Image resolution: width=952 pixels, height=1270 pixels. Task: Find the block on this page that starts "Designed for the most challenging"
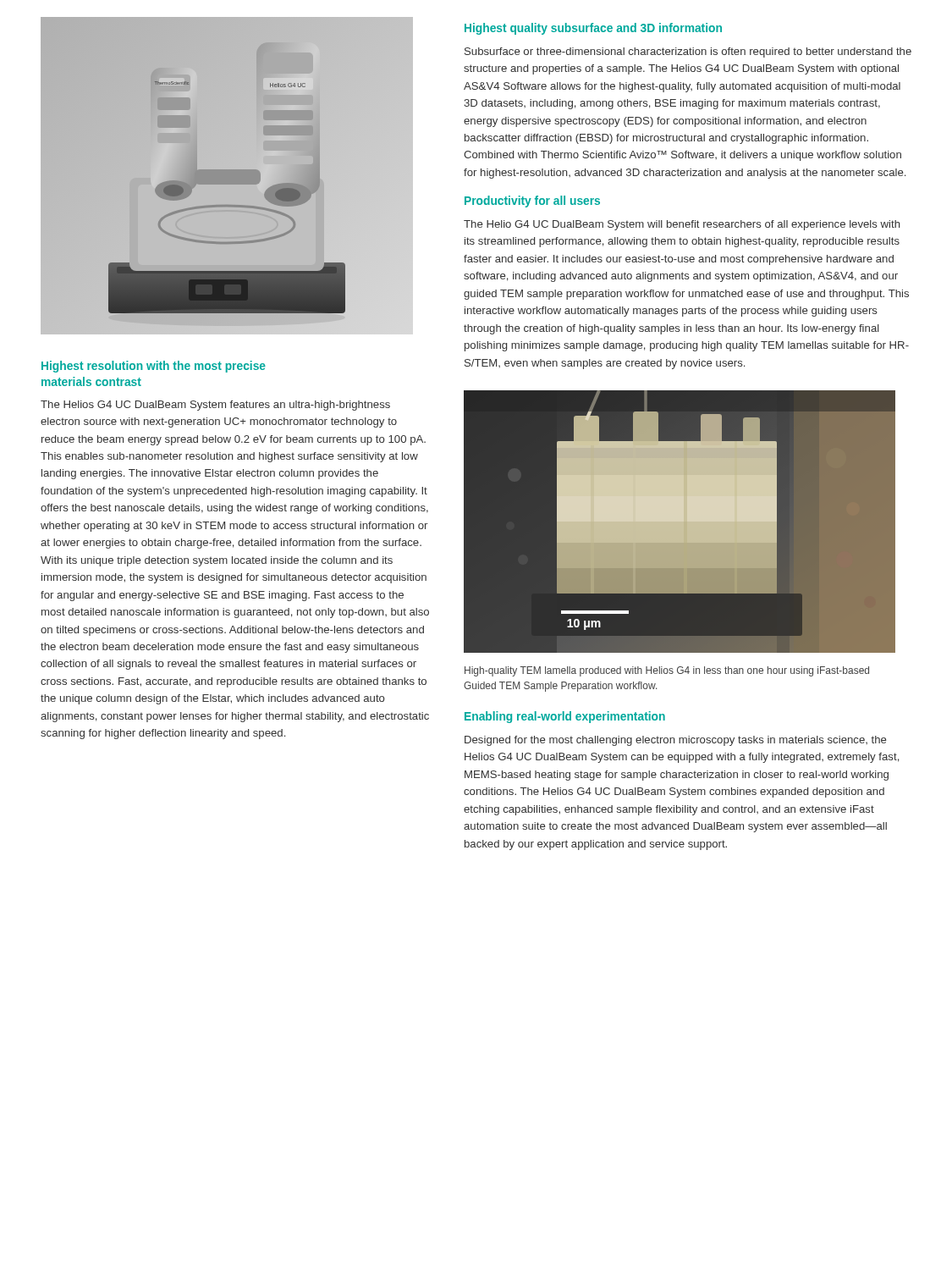click(682, 791)
